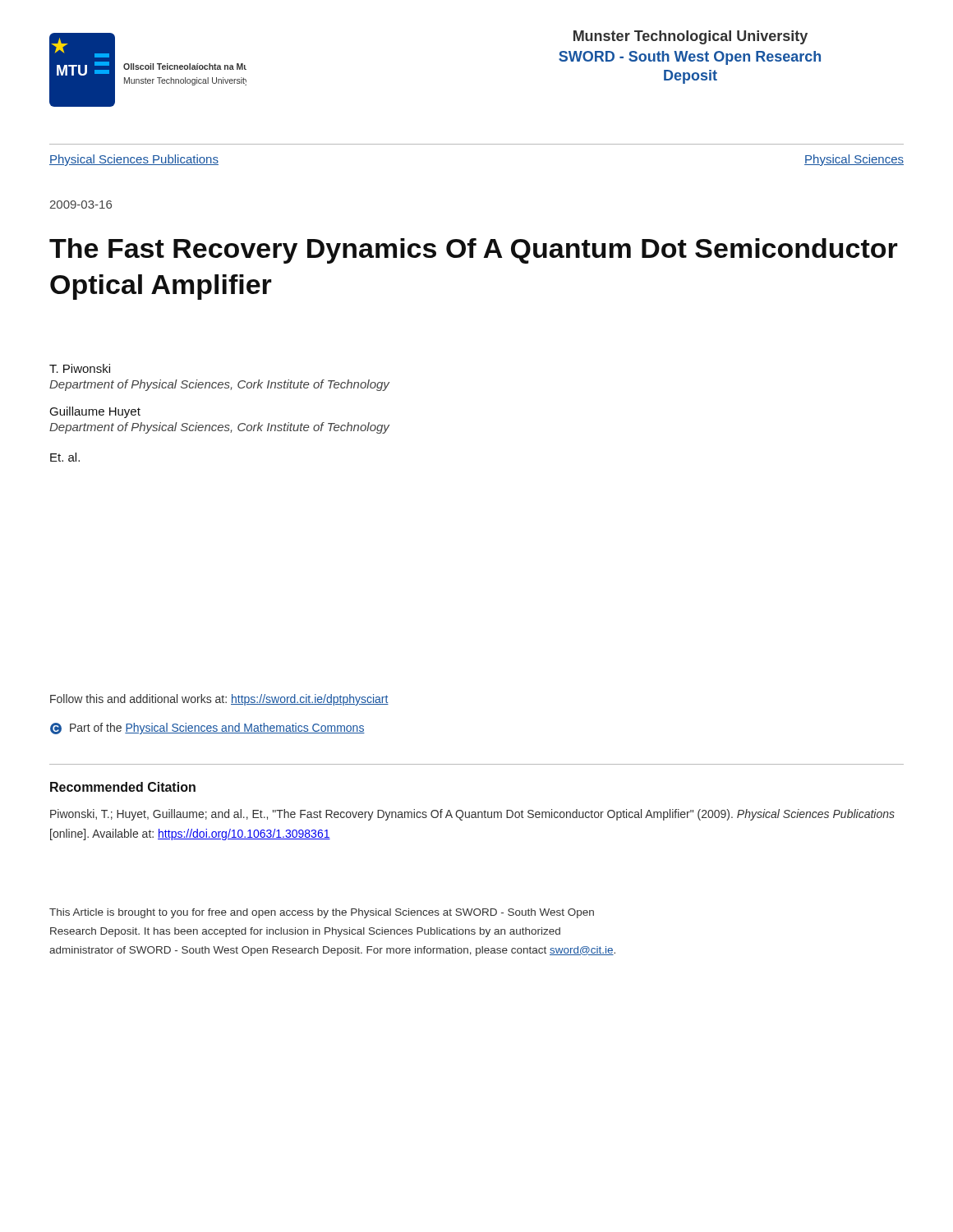The image size is (953, 1232).
Task: Where does it say "Physical Sciences Publications"?
Action: (134, 159)
